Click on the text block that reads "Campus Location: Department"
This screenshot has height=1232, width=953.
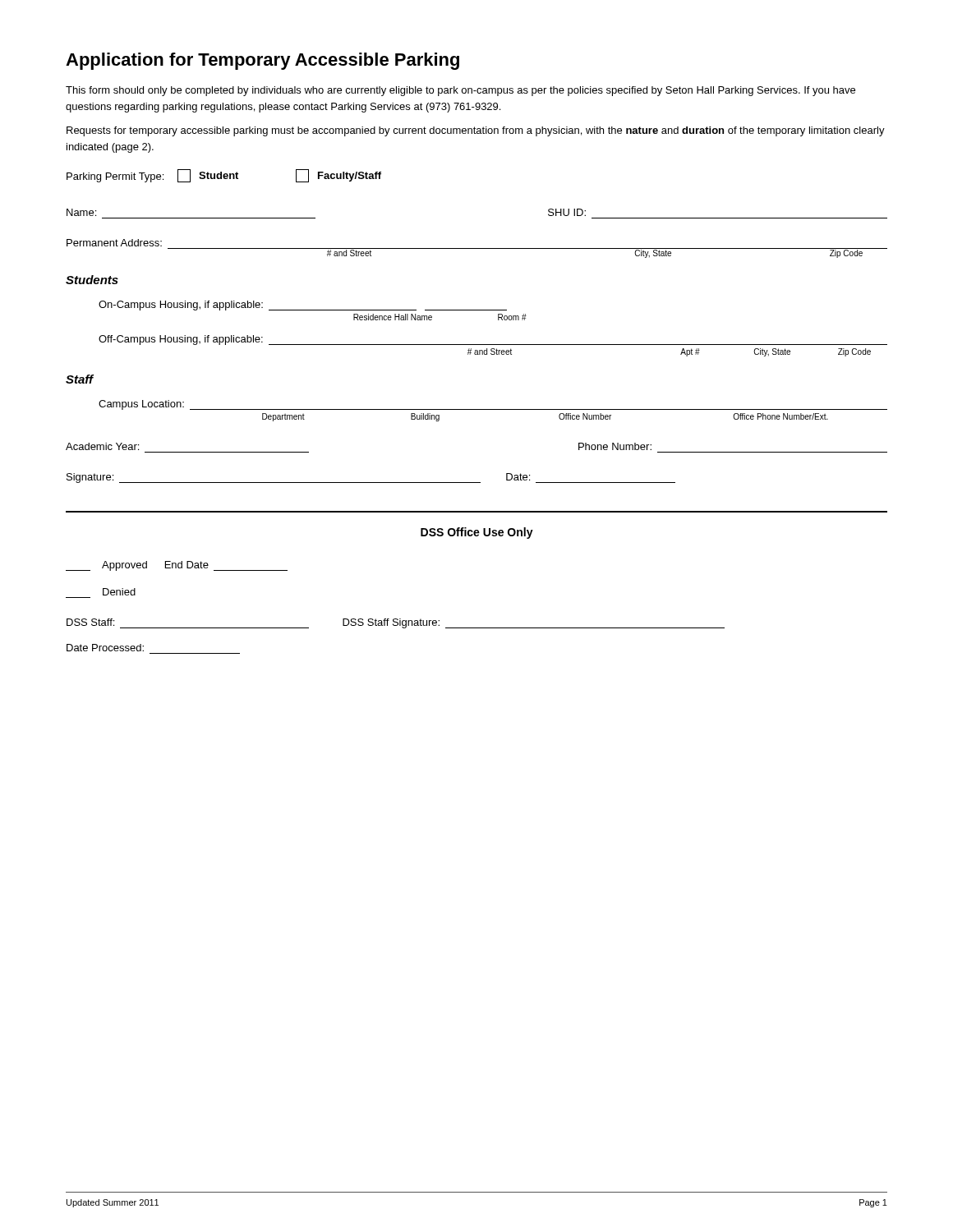point(493,408)
